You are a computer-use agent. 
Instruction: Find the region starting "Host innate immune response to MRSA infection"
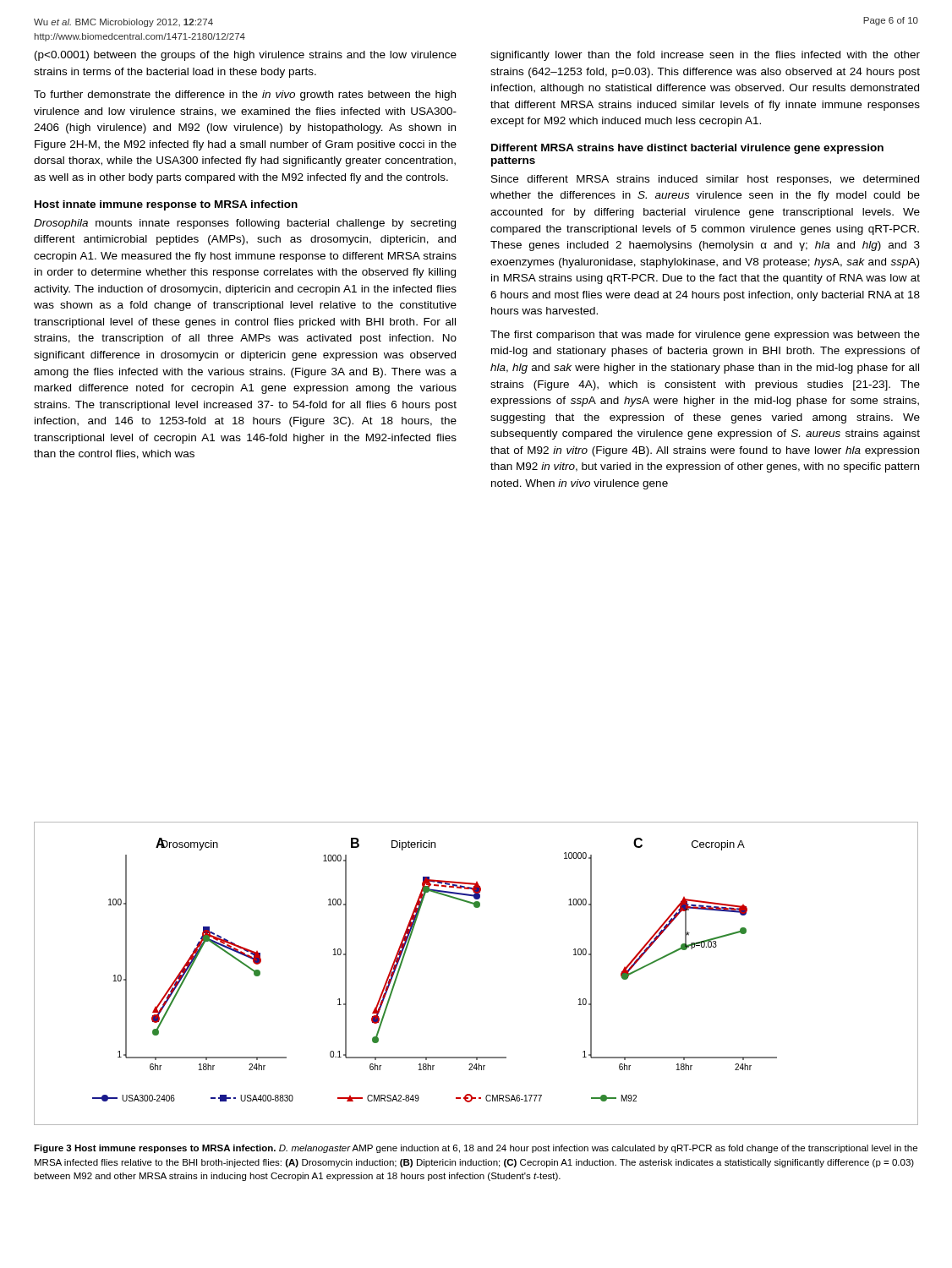click(166, 204)
